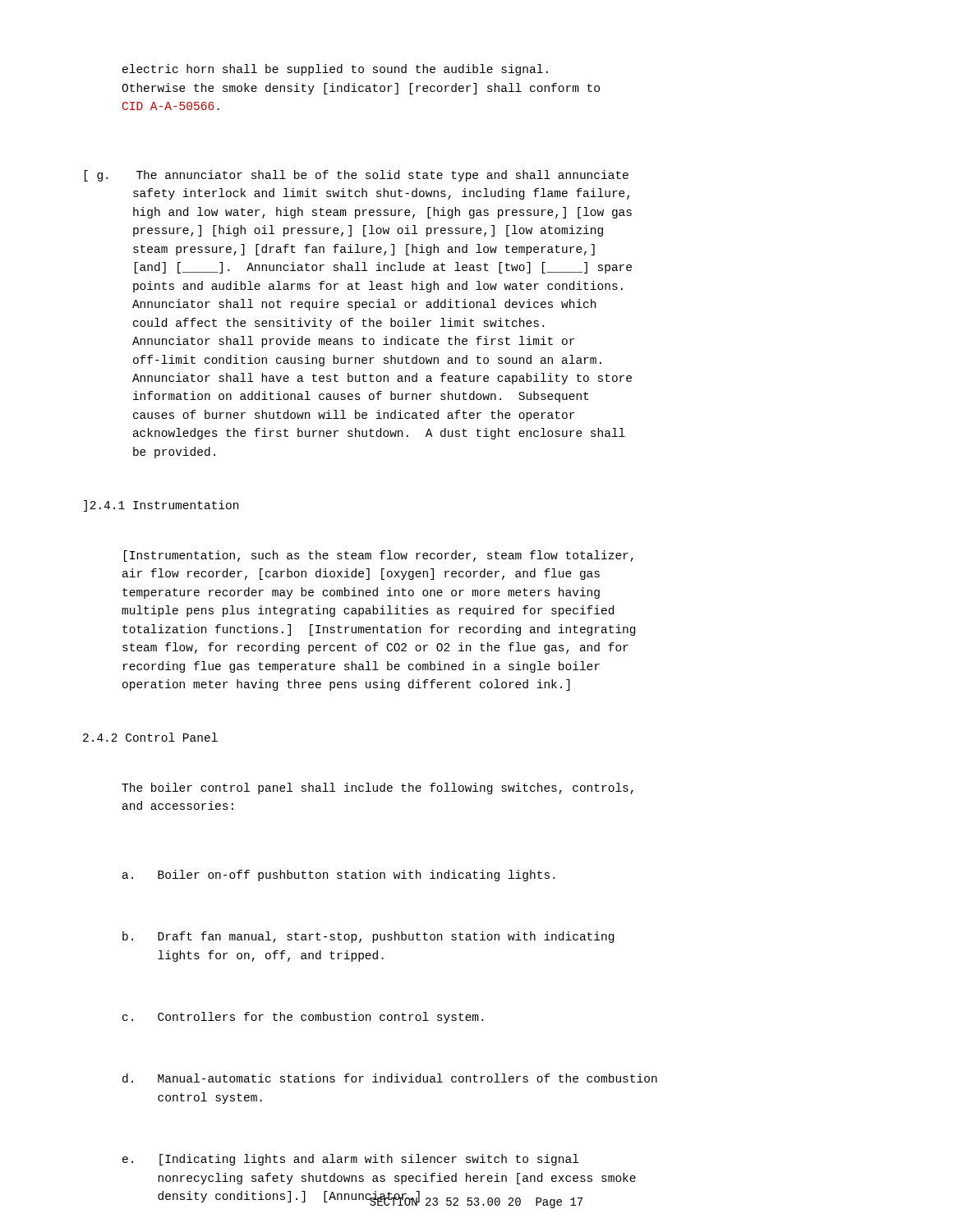Find the text block starting "[Instrumentation, such as the steam flow"

coord(379,630)
